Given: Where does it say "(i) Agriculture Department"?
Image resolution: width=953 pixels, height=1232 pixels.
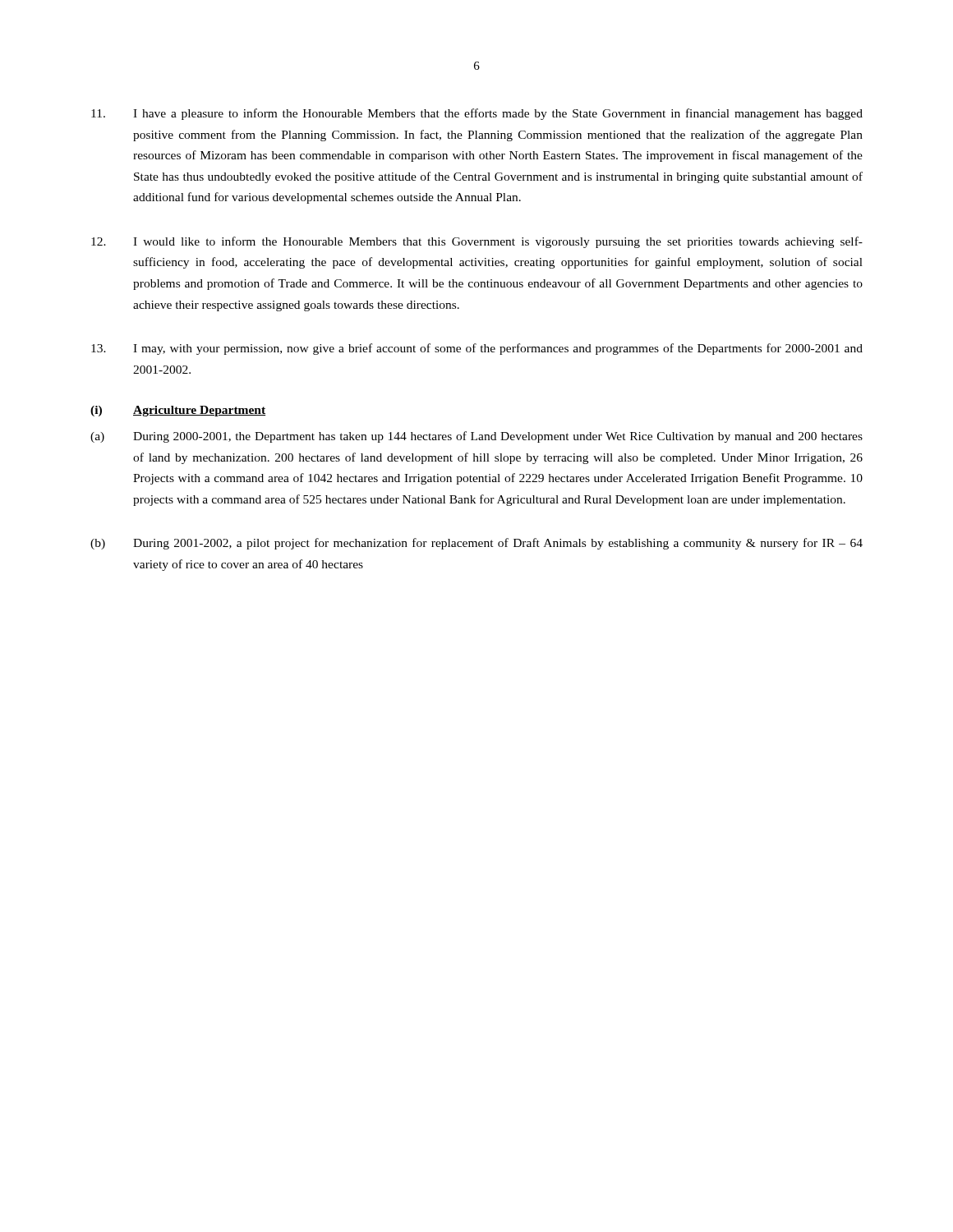Looking at the screenshot, I should pyautogui.click(x=178, y=410).
